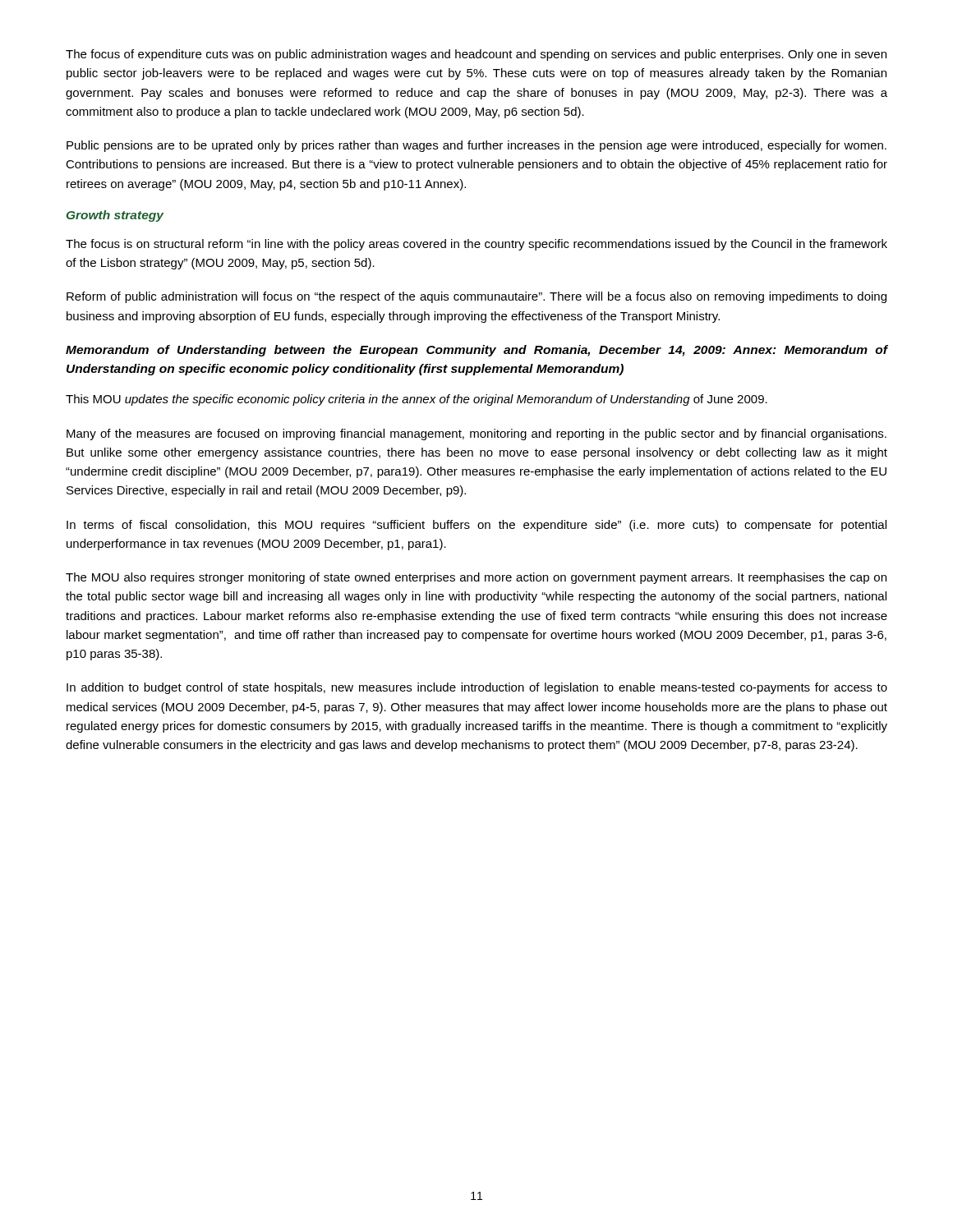Screen dimensions: 1232x953
Task: Find the block on this page that starts "Public pensions are"
Action: tap(476, 164)
